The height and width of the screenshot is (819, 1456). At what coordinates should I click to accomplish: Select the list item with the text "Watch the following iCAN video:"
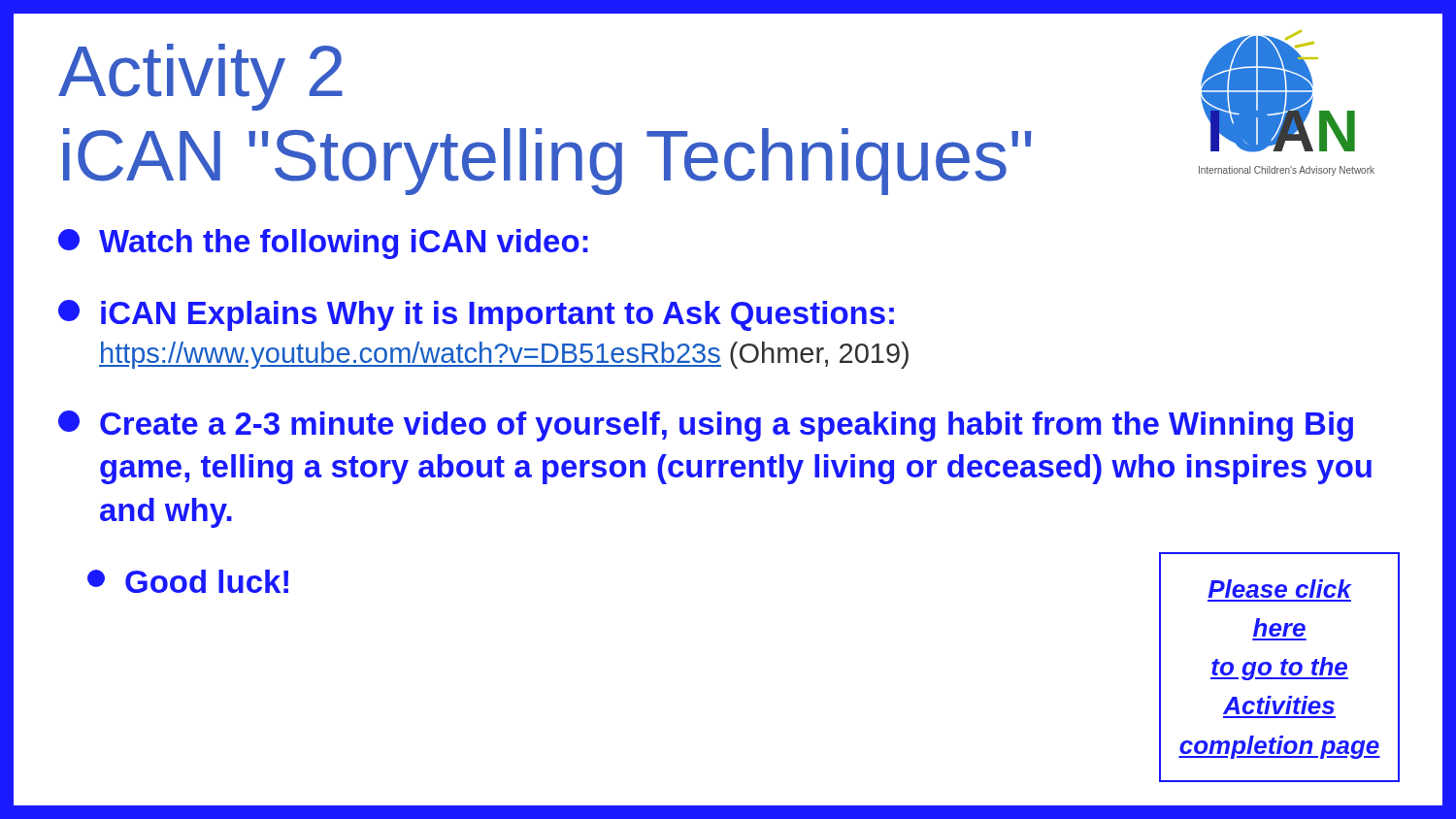click(324, 242)
